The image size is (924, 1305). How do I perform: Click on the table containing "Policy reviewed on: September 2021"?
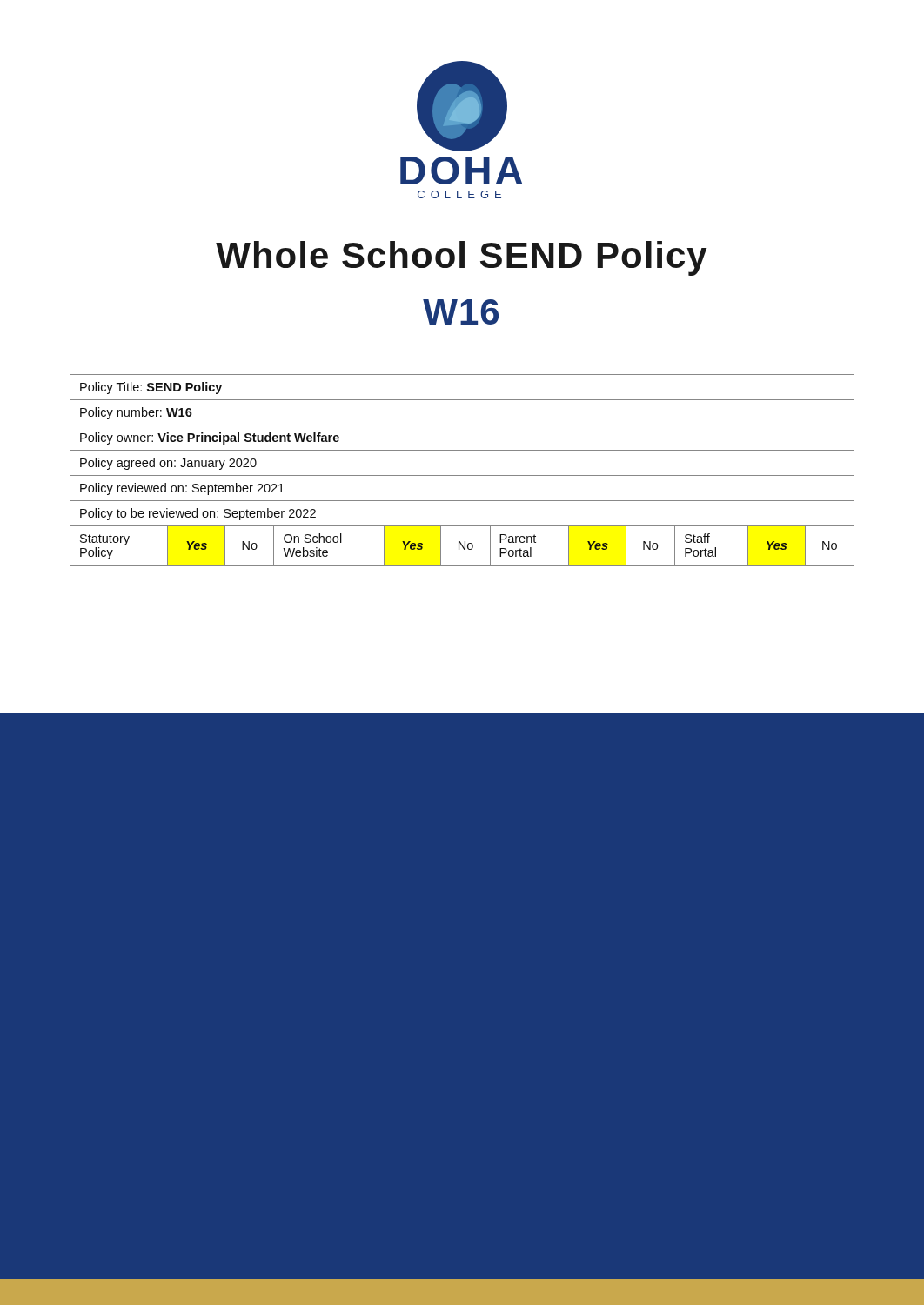462,470
